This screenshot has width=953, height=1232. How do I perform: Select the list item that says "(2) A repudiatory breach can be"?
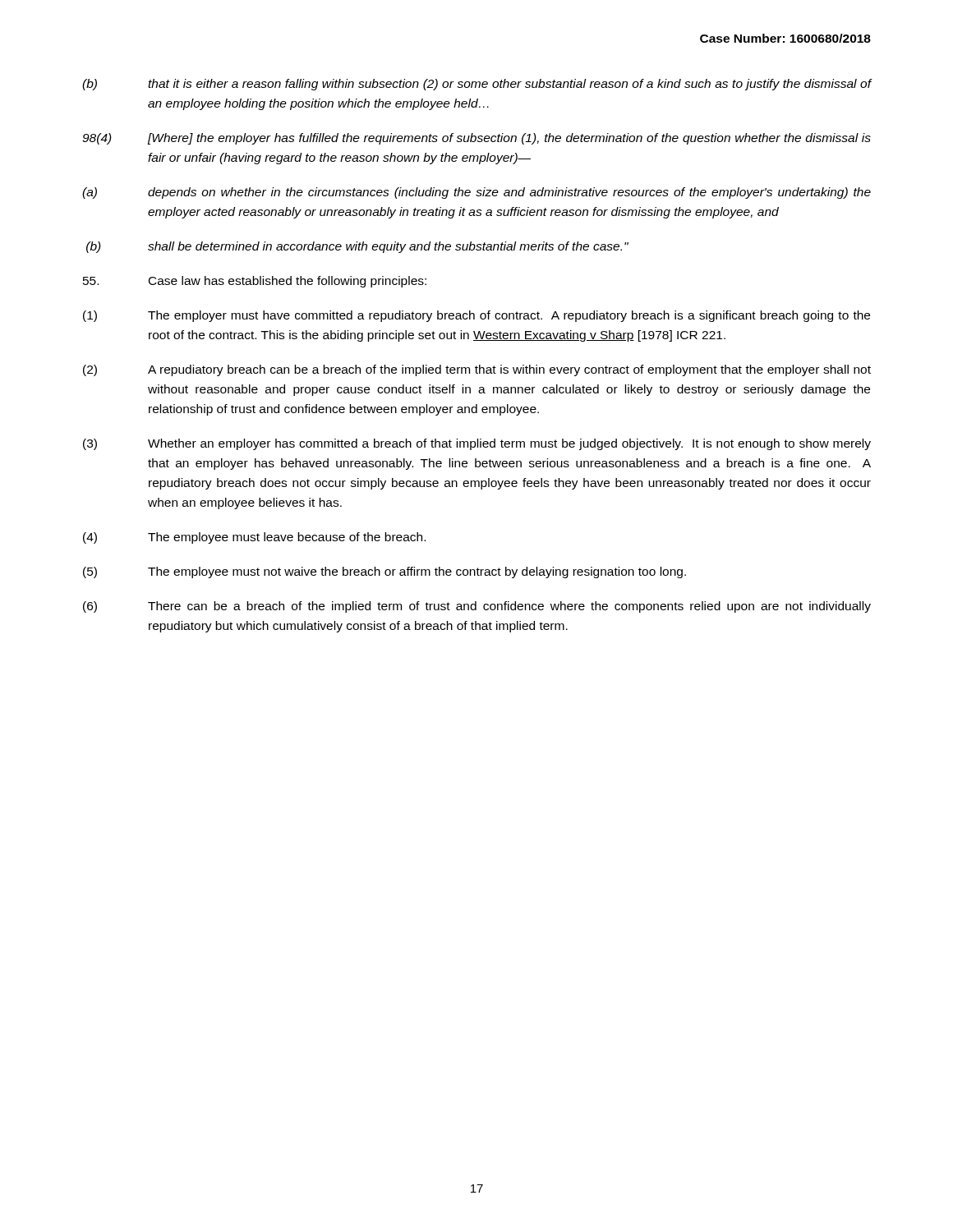[476, 389]
